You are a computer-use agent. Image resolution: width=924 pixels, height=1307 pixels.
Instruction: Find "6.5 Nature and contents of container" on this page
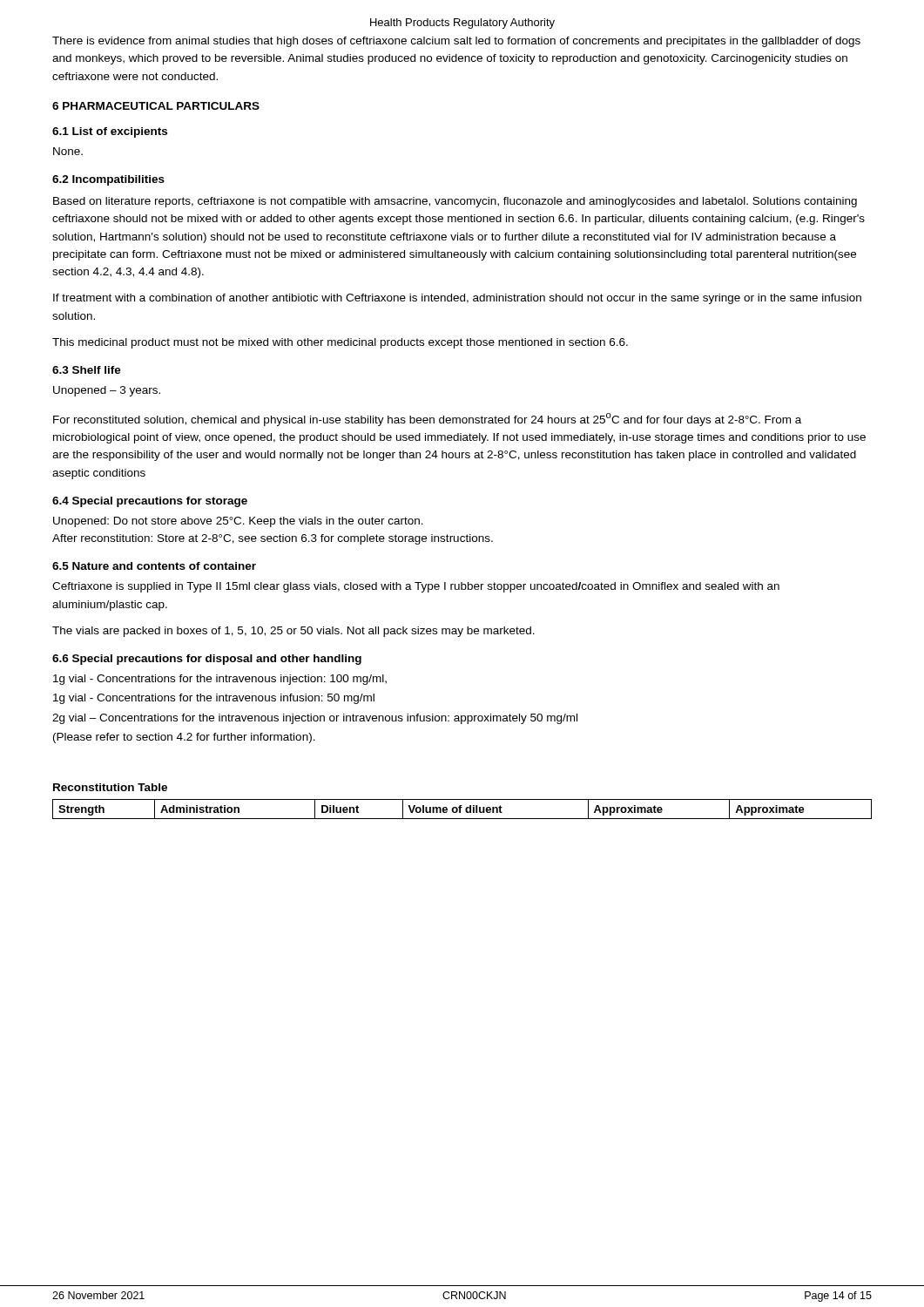[154, 566]
